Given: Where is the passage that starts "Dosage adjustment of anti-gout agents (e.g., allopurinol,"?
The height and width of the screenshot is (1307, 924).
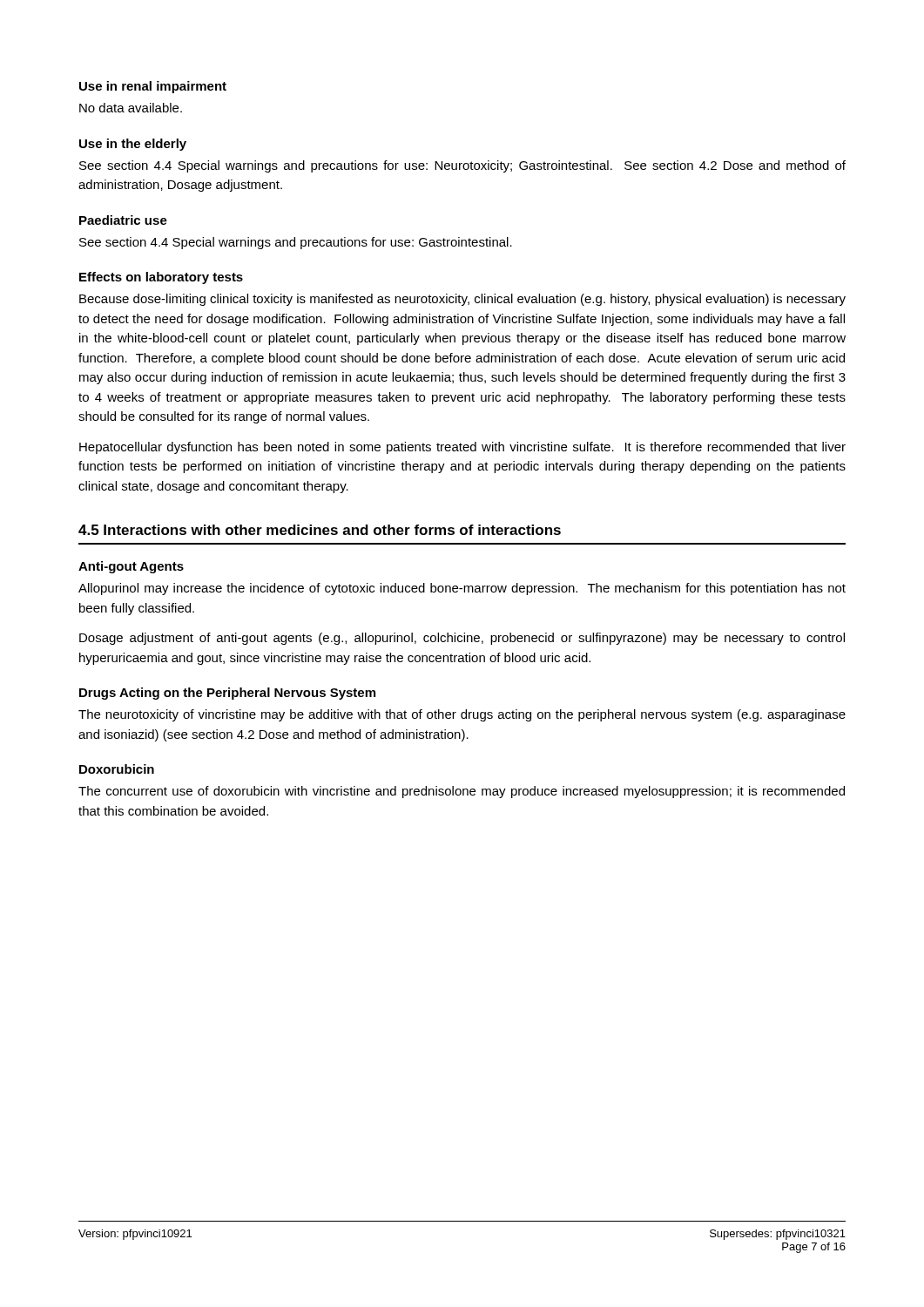Looking at the screenshot, I should [x=462, y=647].
